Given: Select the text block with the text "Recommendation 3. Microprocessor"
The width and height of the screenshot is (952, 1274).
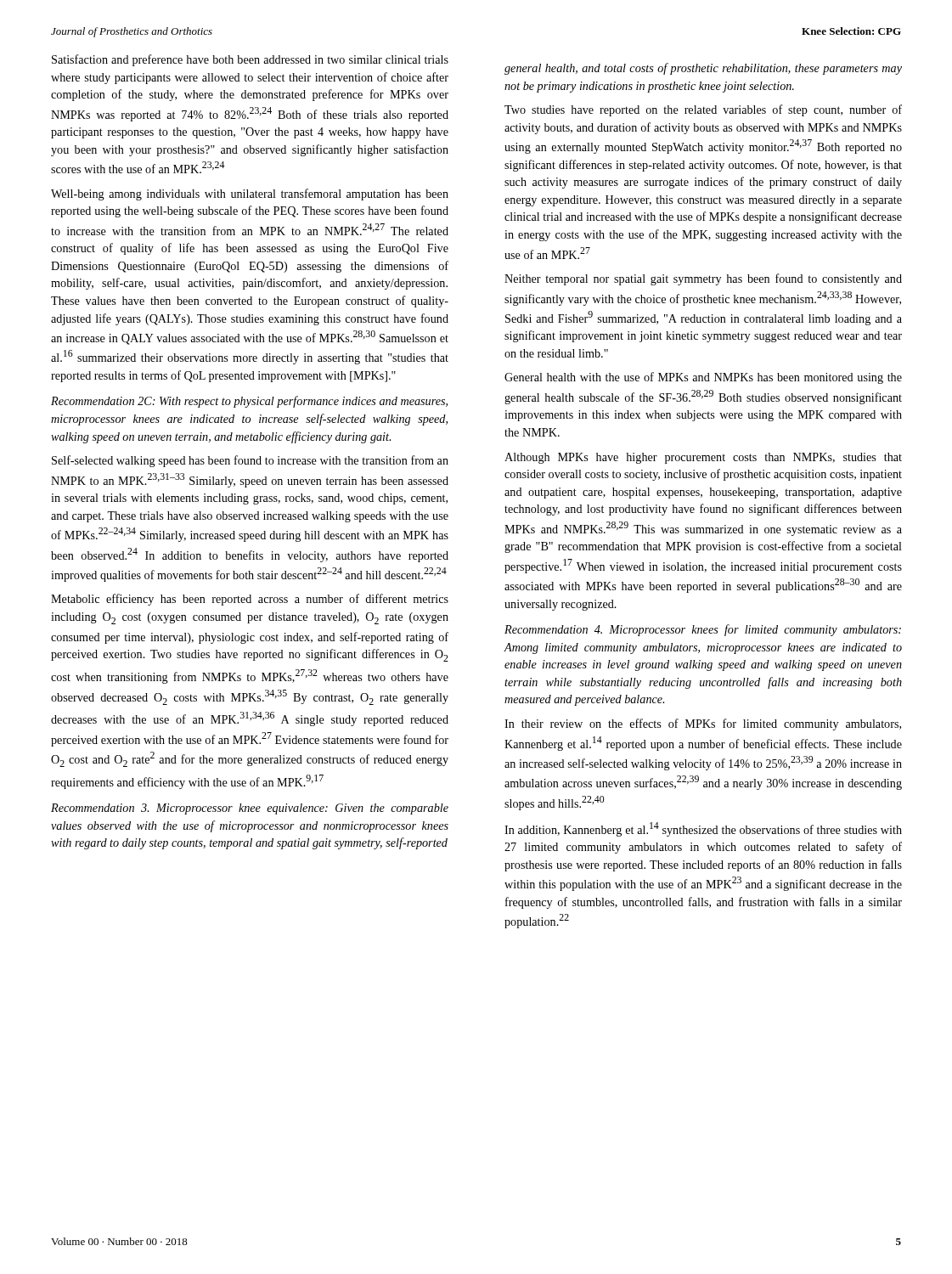Looking at the screenshot, I should pos(250,826).
